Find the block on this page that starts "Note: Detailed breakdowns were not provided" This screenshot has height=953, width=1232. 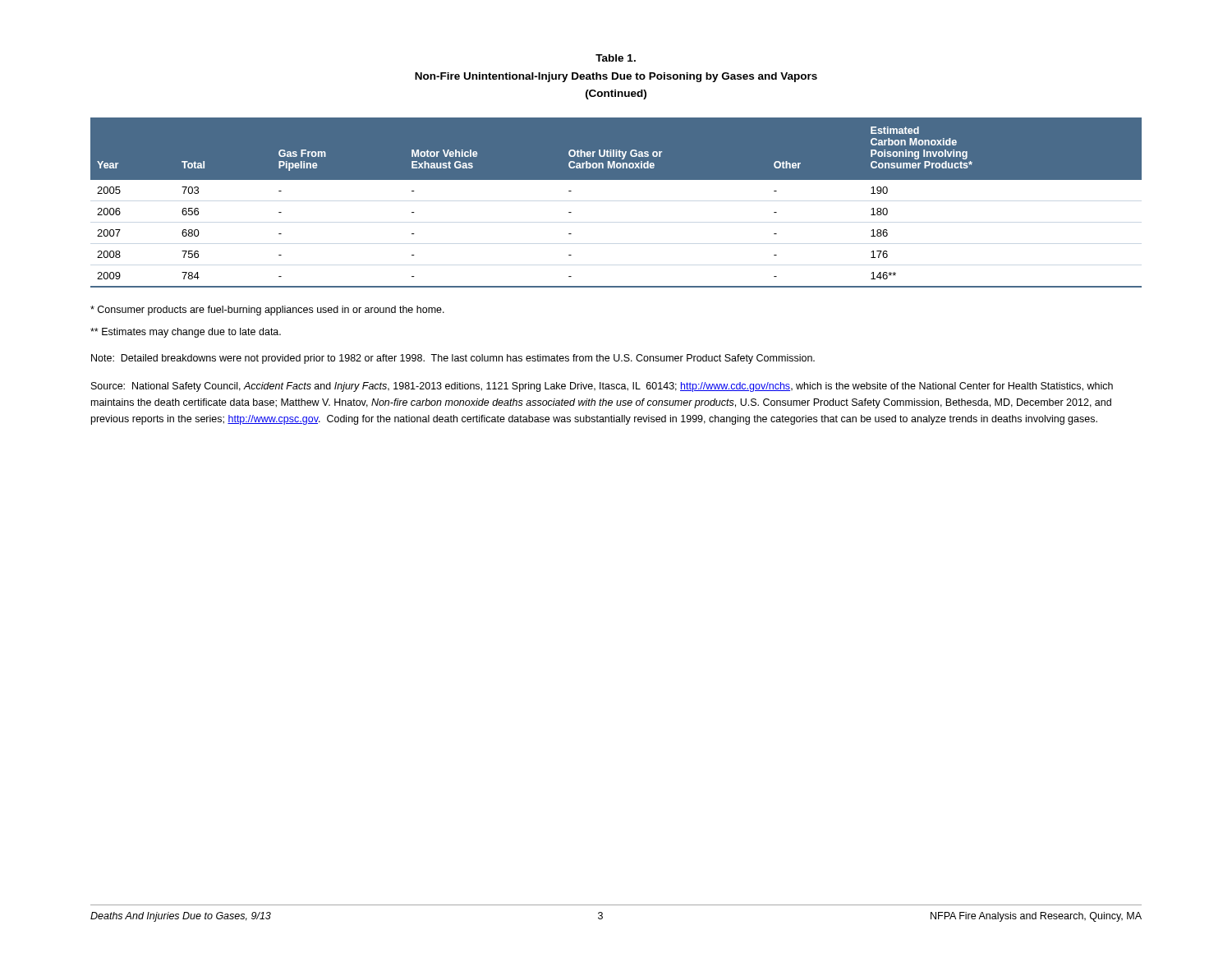click(x=453, y=358)
